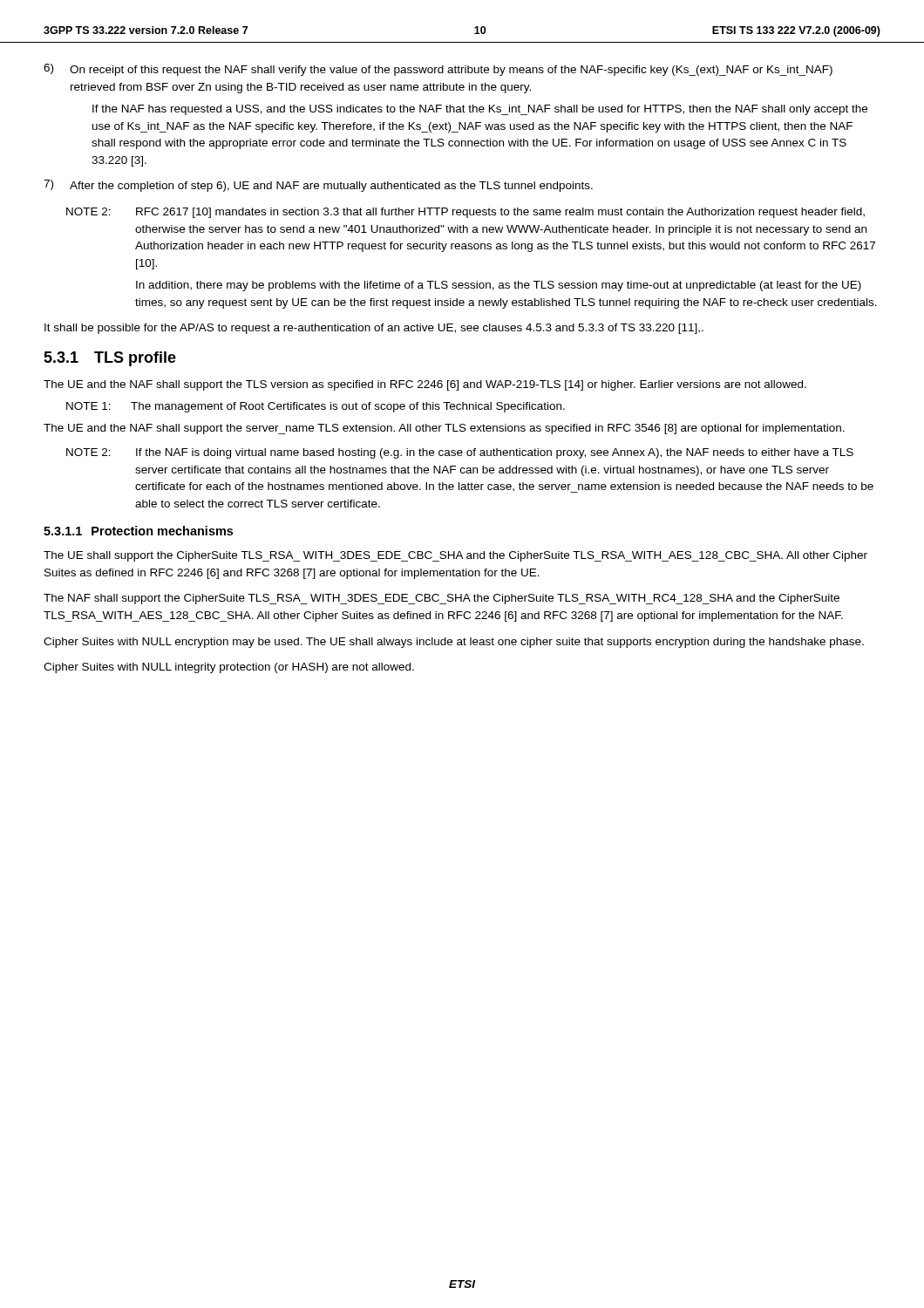The height and width of the screenshot is (1308, 924).
Task: Locate the text "5.3.1.1 Protection mechanisms"
Action: (139, 531)
